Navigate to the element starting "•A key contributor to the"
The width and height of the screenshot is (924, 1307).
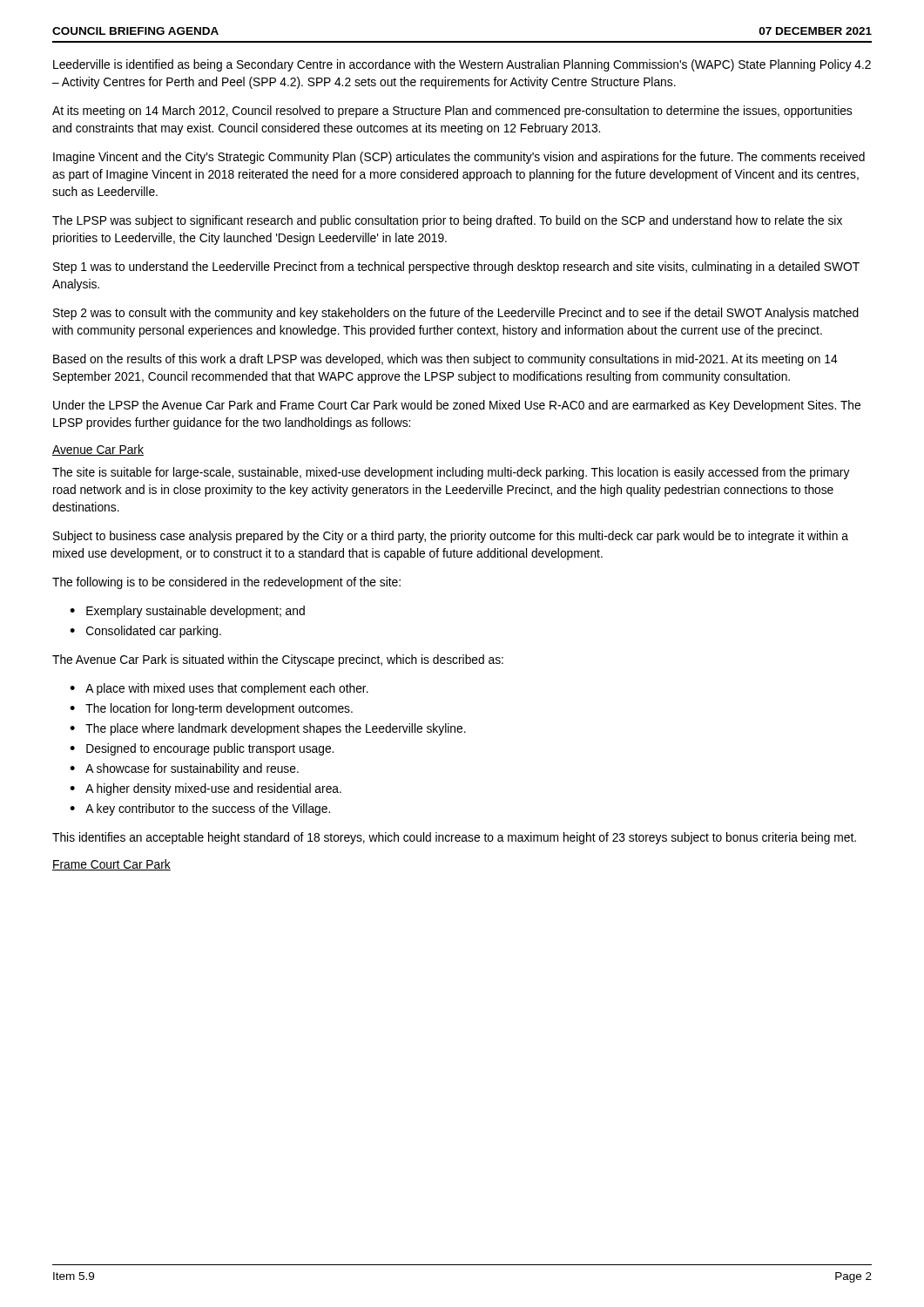pos(200,809)
